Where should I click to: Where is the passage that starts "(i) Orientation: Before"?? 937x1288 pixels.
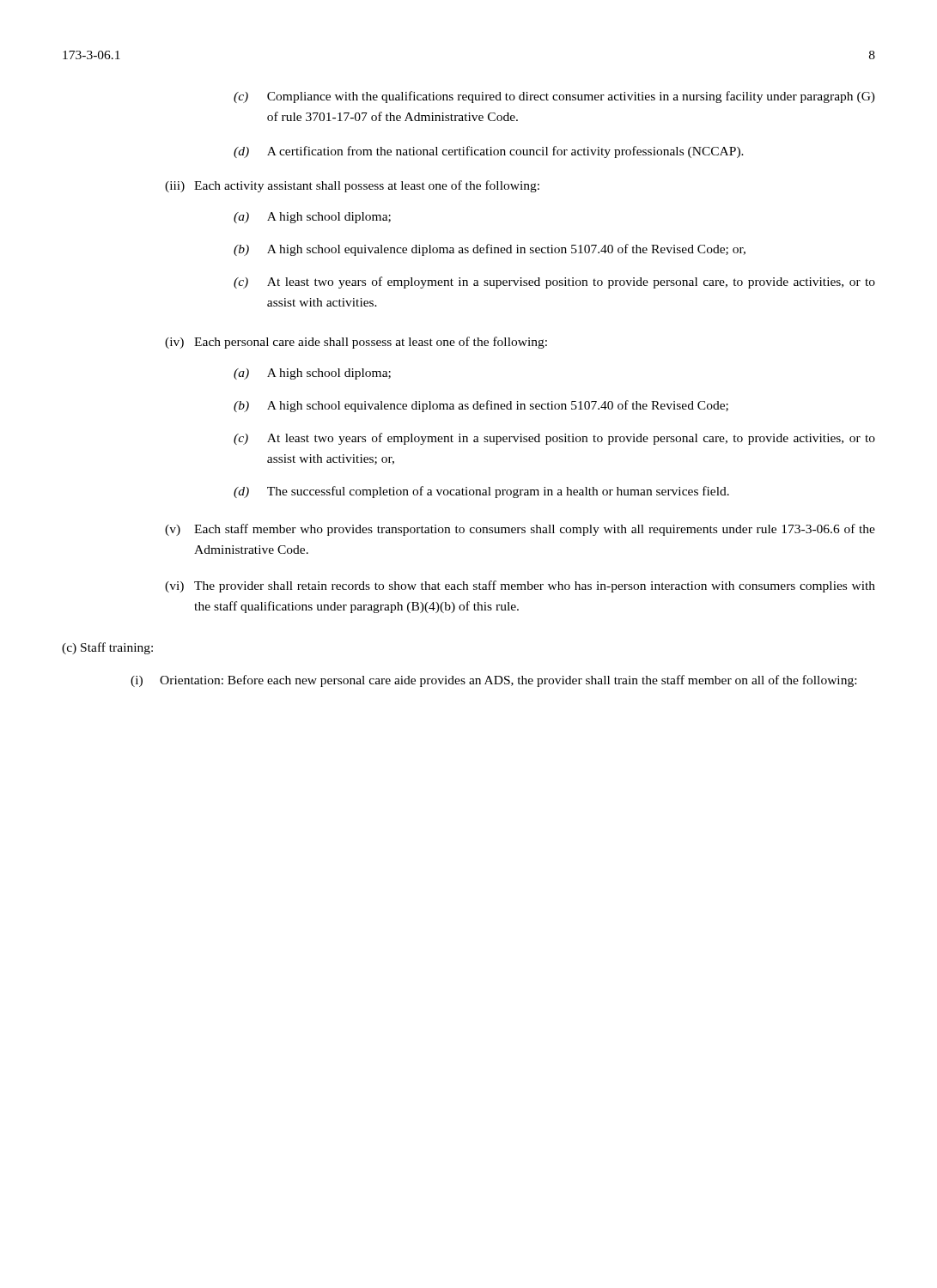(x=503, y=680)
